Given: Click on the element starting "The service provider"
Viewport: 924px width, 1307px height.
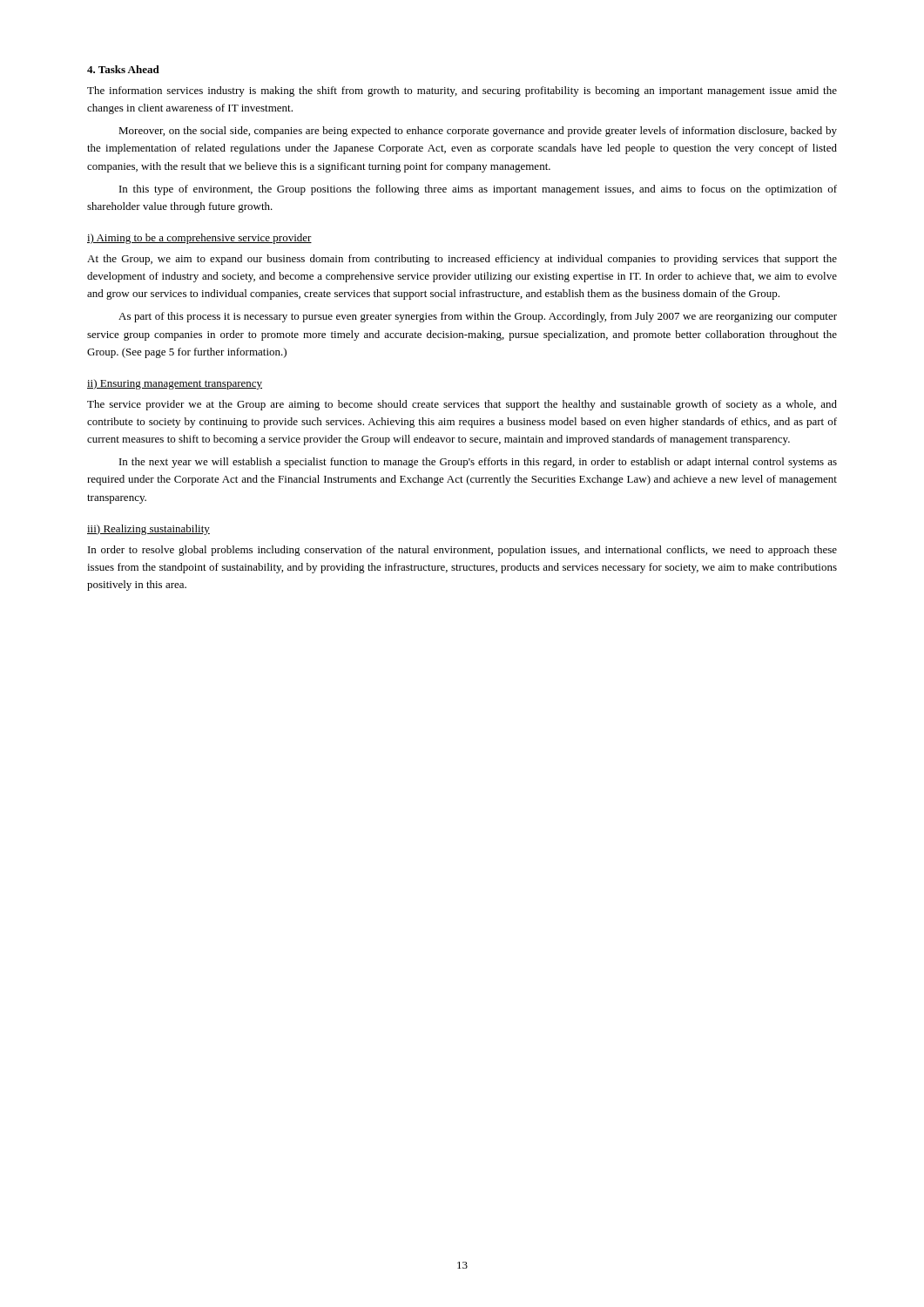Looking at the screenshot, I should pyautogui.click(x=462, y=421).
